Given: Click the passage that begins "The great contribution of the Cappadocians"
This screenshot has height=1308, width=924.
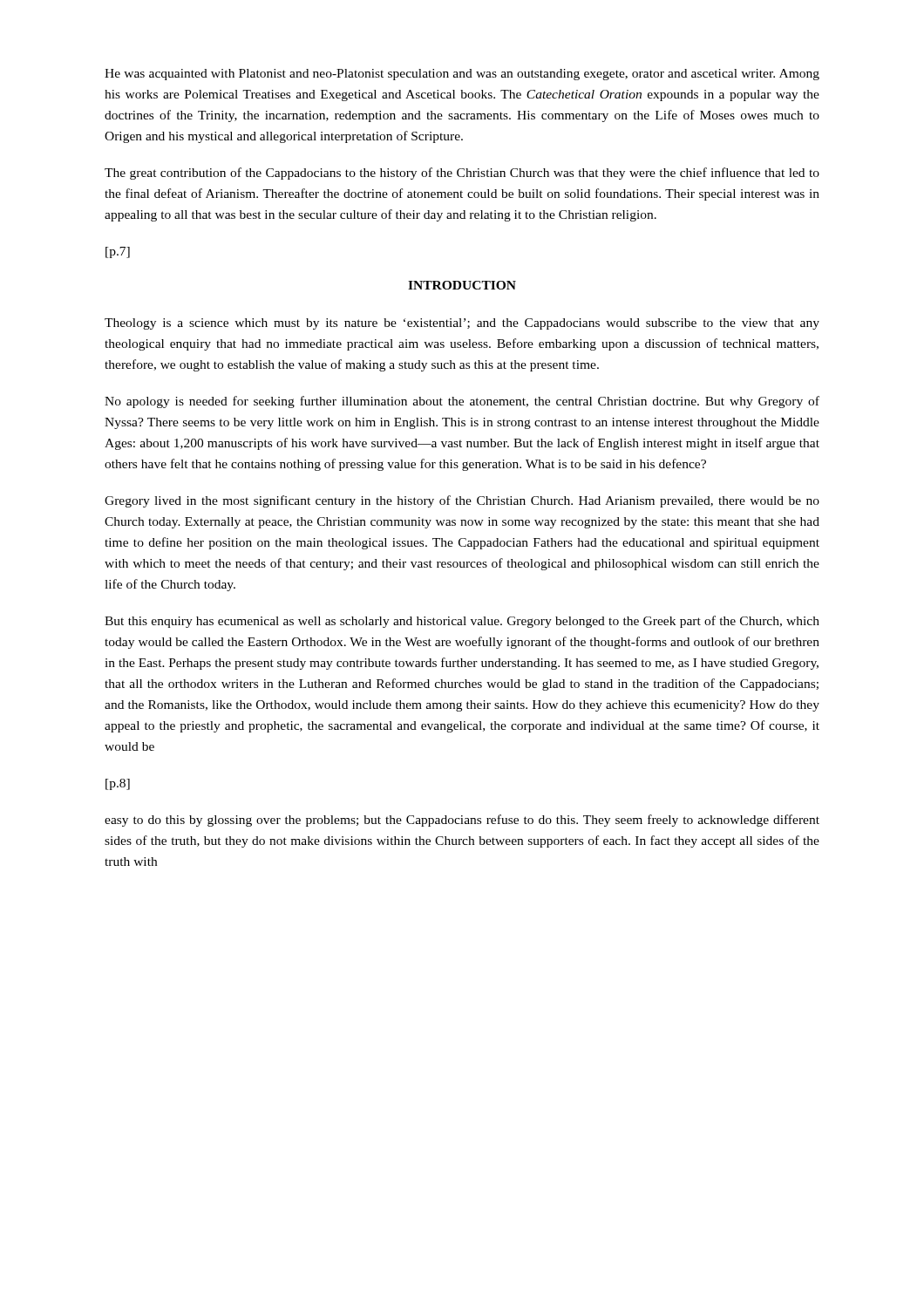Looking at the screenshot, I should (x=462, y=193).
